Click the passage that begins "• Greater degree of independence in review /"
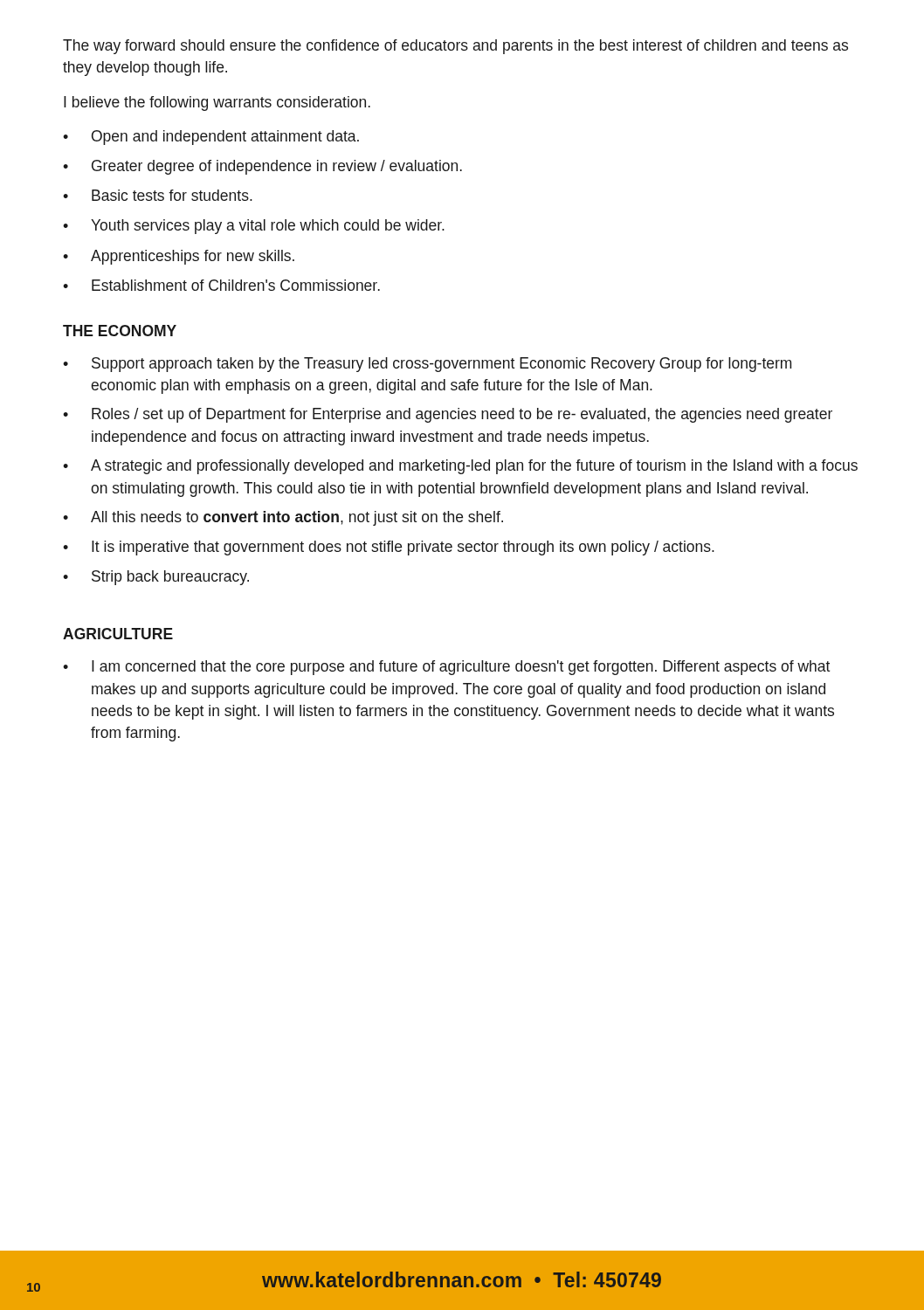Viewport: 924px width, 1310px height. (462, 167)
